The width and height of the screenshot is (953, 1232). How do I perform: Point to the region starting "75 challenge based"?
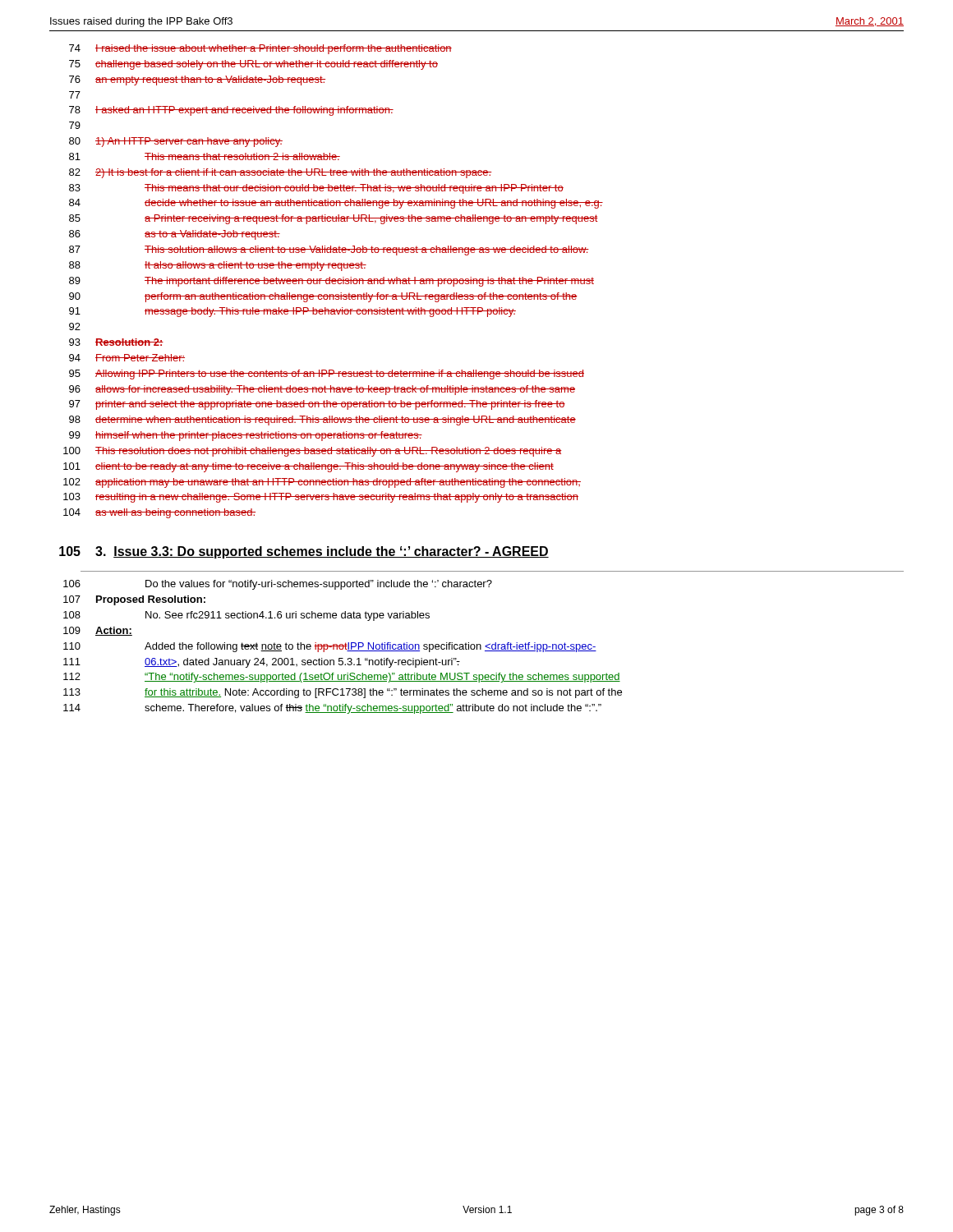[253, 65]
